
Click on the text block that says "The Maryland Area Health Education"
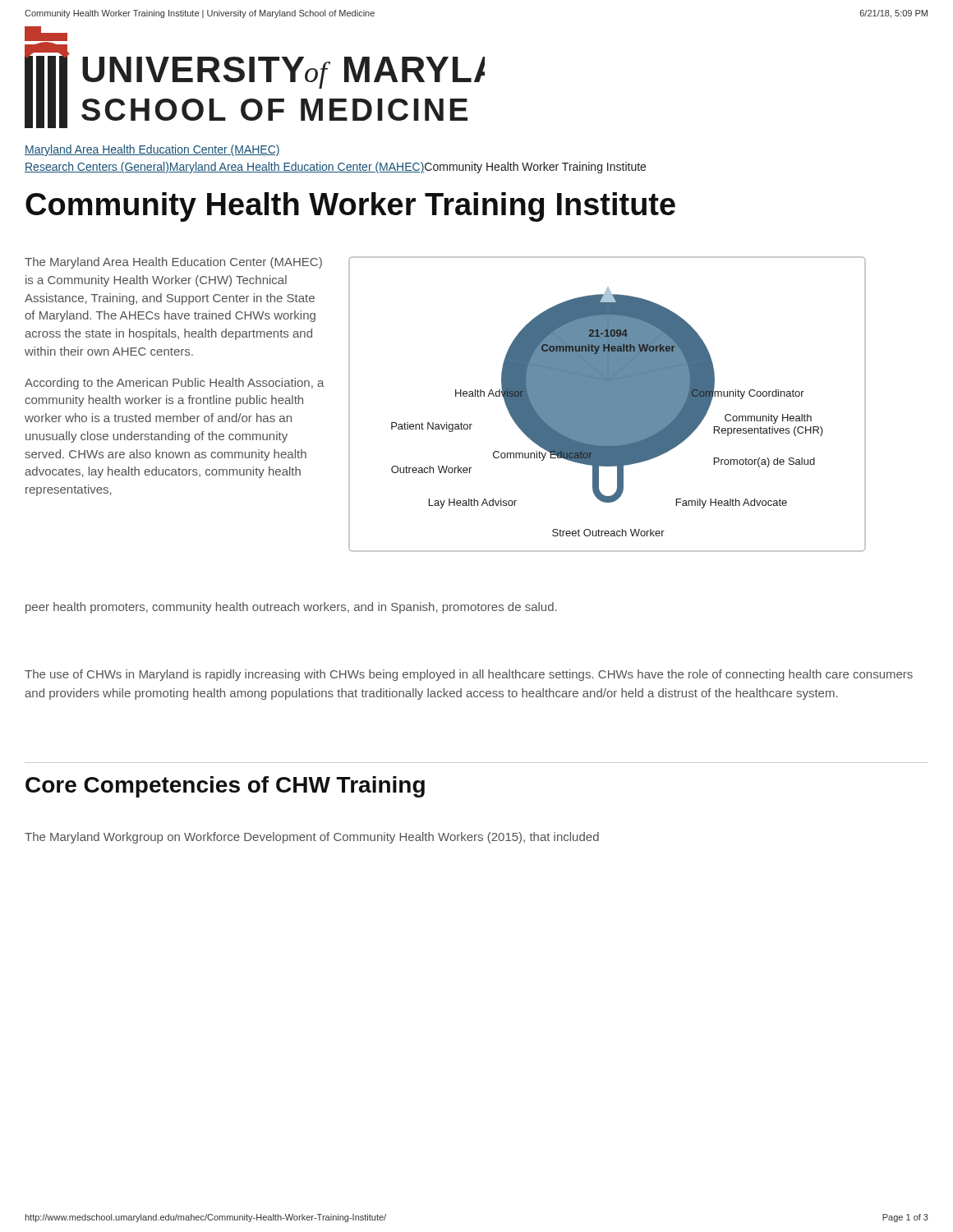(177, 376)
